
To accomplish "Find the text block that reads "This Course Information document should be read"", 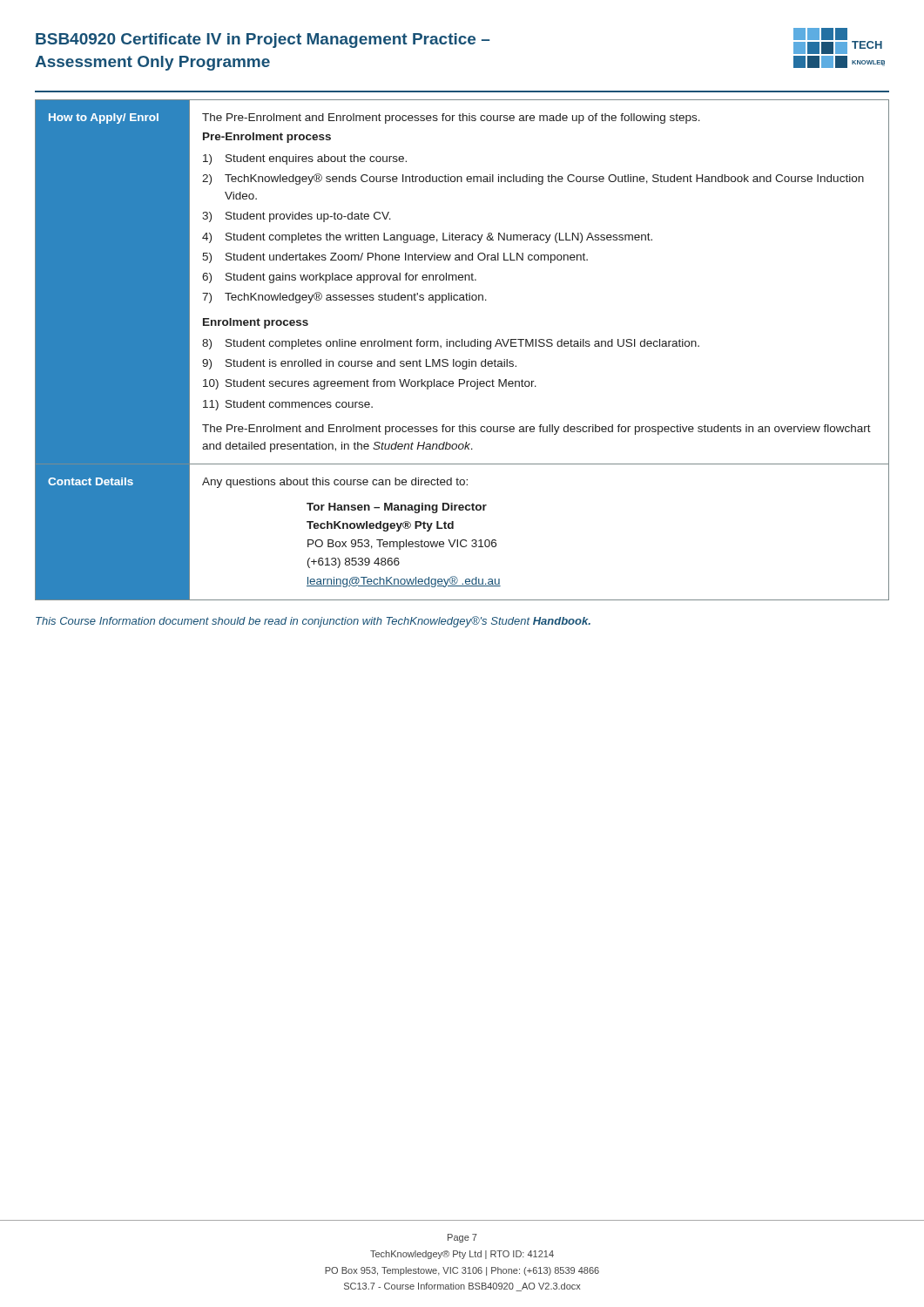I will click(462, 621).
